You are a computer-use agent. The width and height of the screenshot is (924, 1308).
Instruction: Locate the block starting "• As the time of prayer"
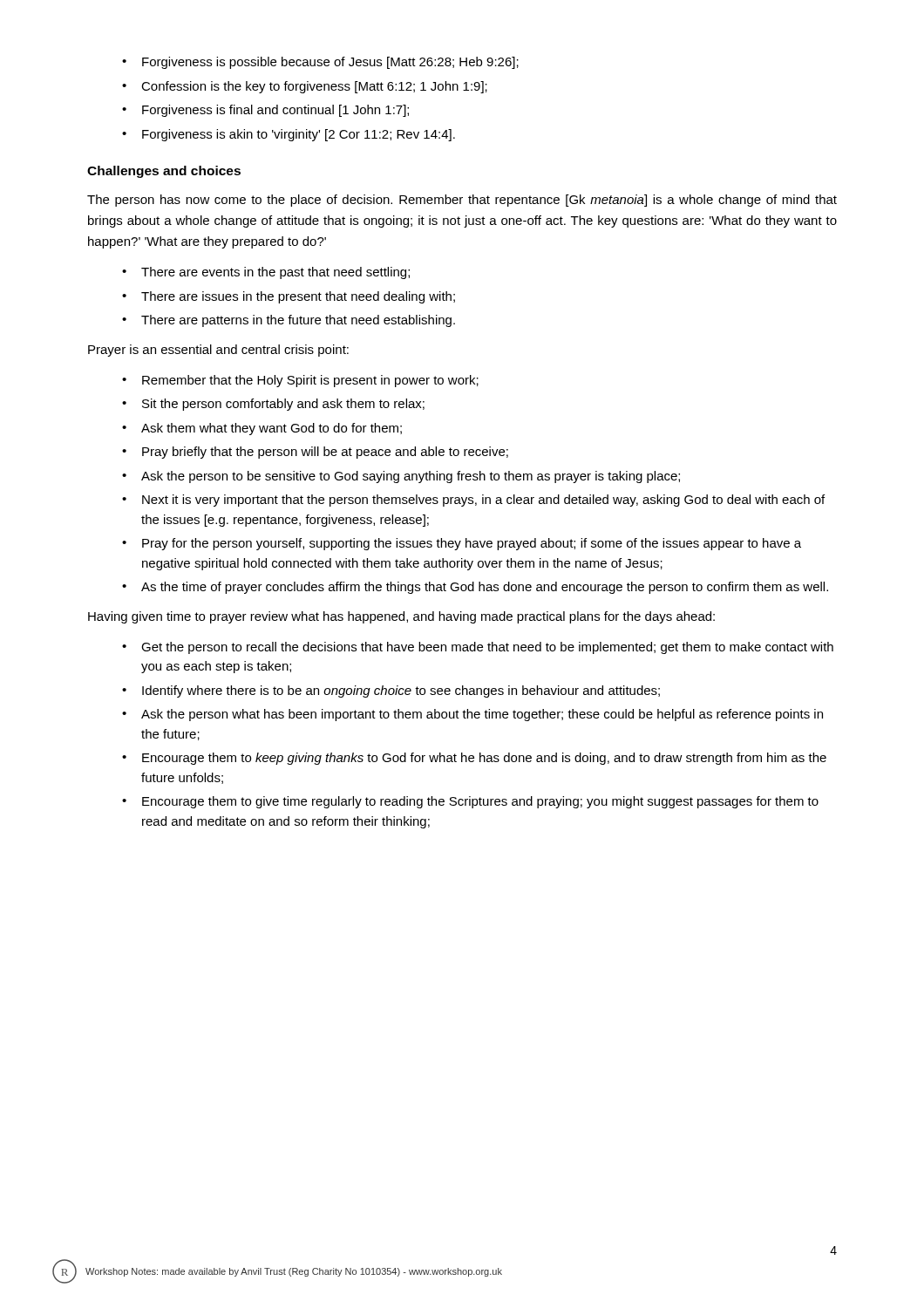pos(479,587)
